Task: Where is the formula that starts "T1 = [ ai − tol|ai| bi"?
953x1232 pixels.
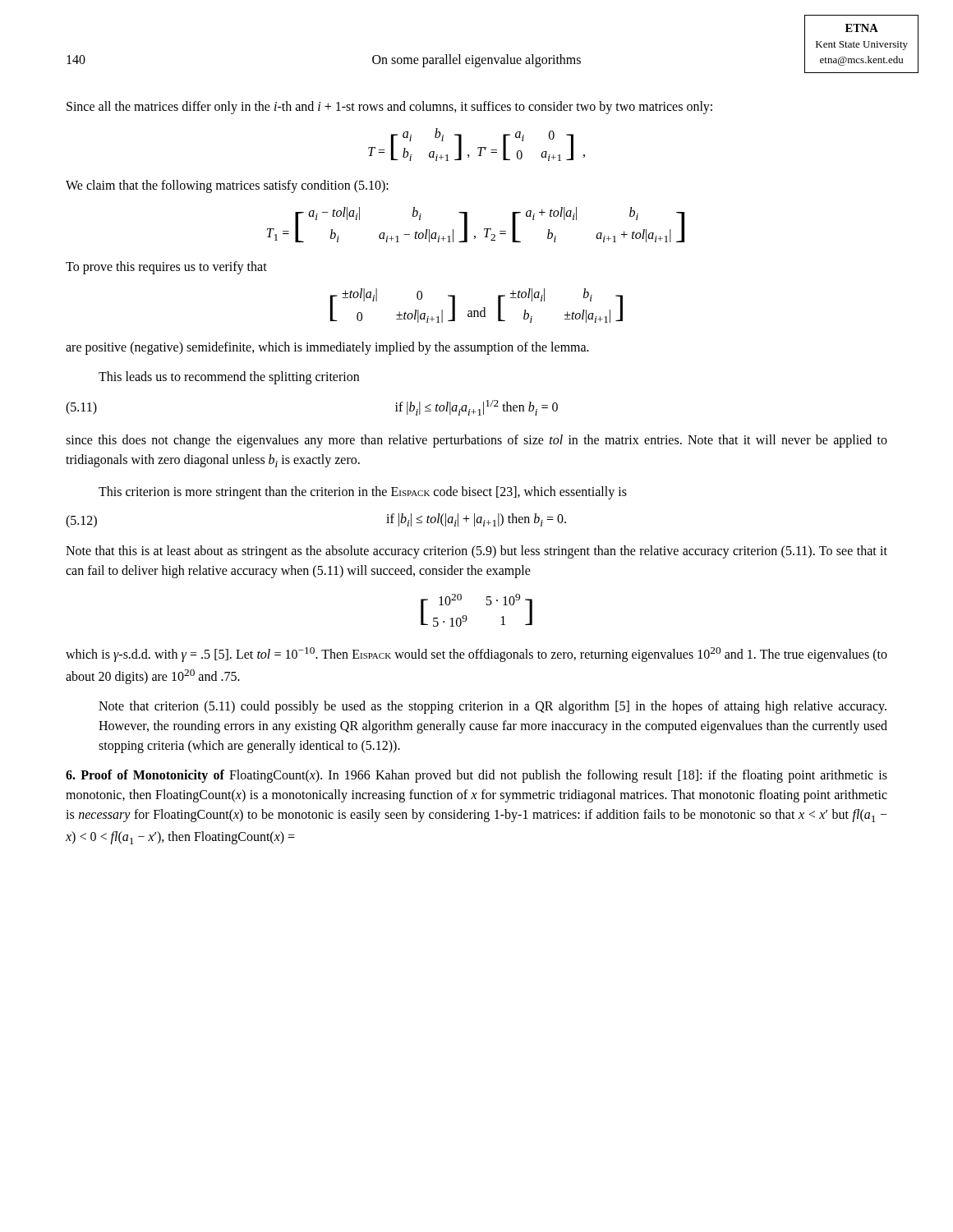Action: (476, 226)
